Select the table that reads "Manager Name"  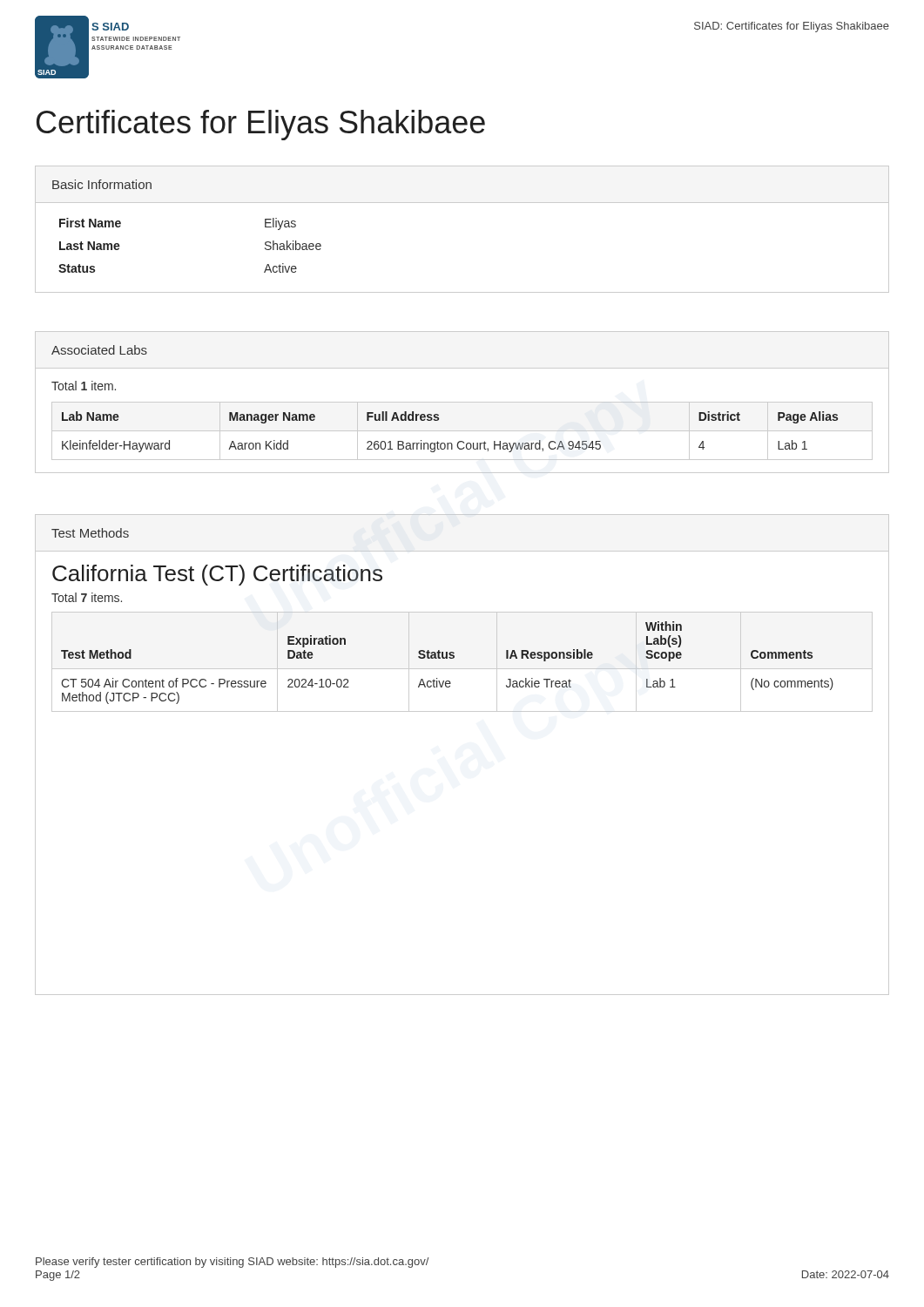pyautogui.click(x=462, y=402)
